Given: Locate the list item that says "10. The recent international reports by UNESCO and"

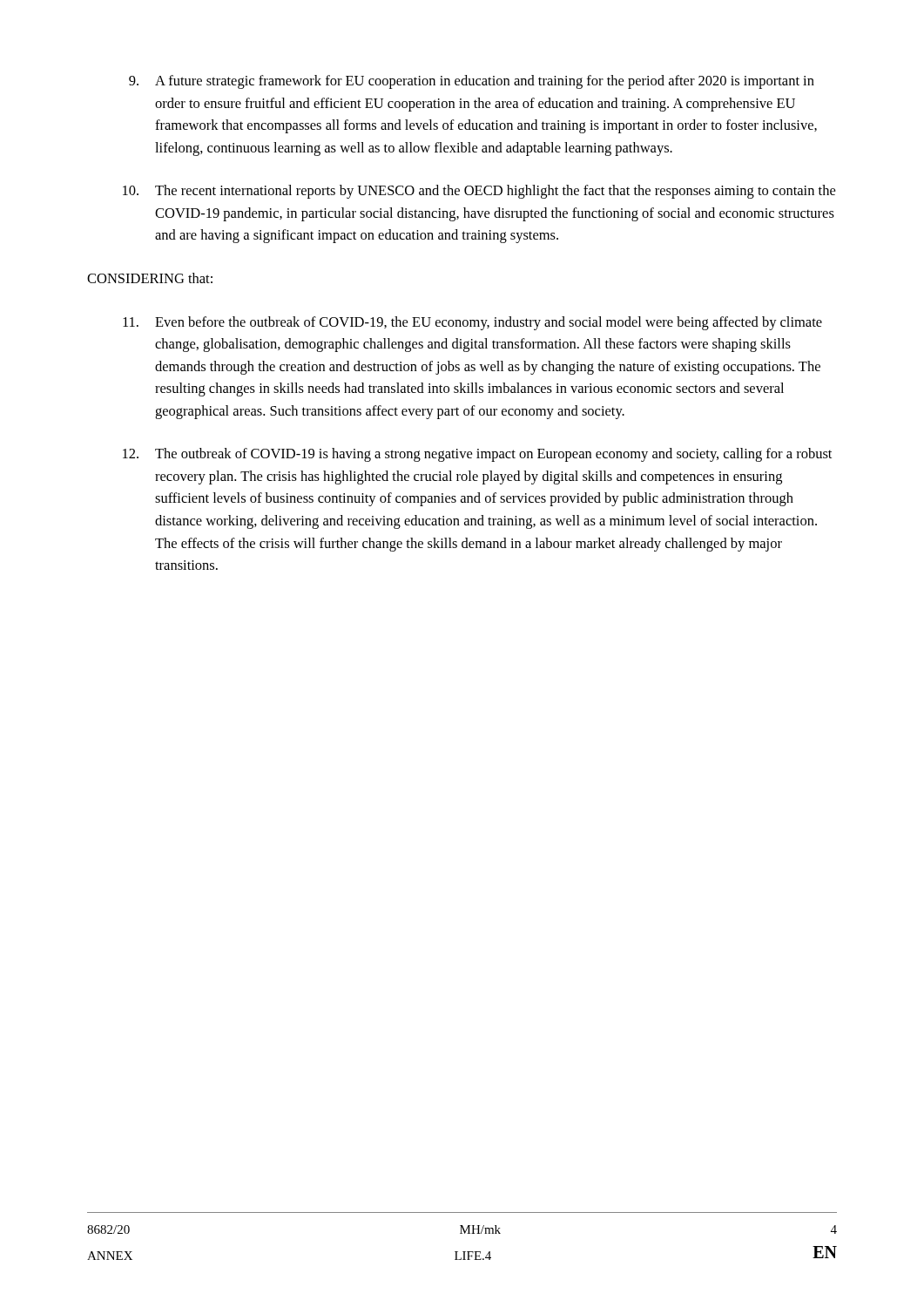Looking at the screenshot, I should click(462, 213).
